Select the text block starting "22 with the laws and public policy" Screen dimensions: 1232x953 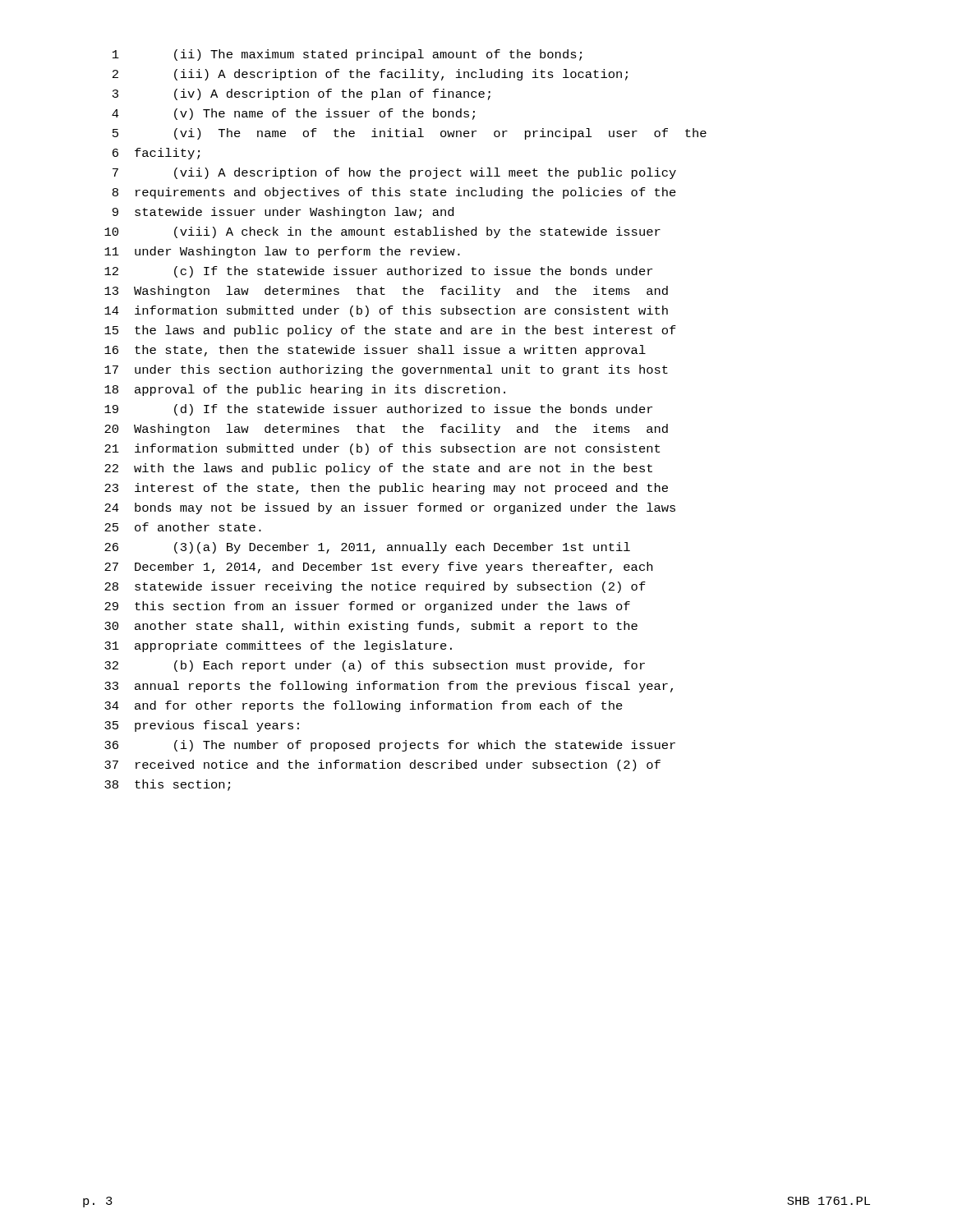pyautogui.click(x=476, y=469)
